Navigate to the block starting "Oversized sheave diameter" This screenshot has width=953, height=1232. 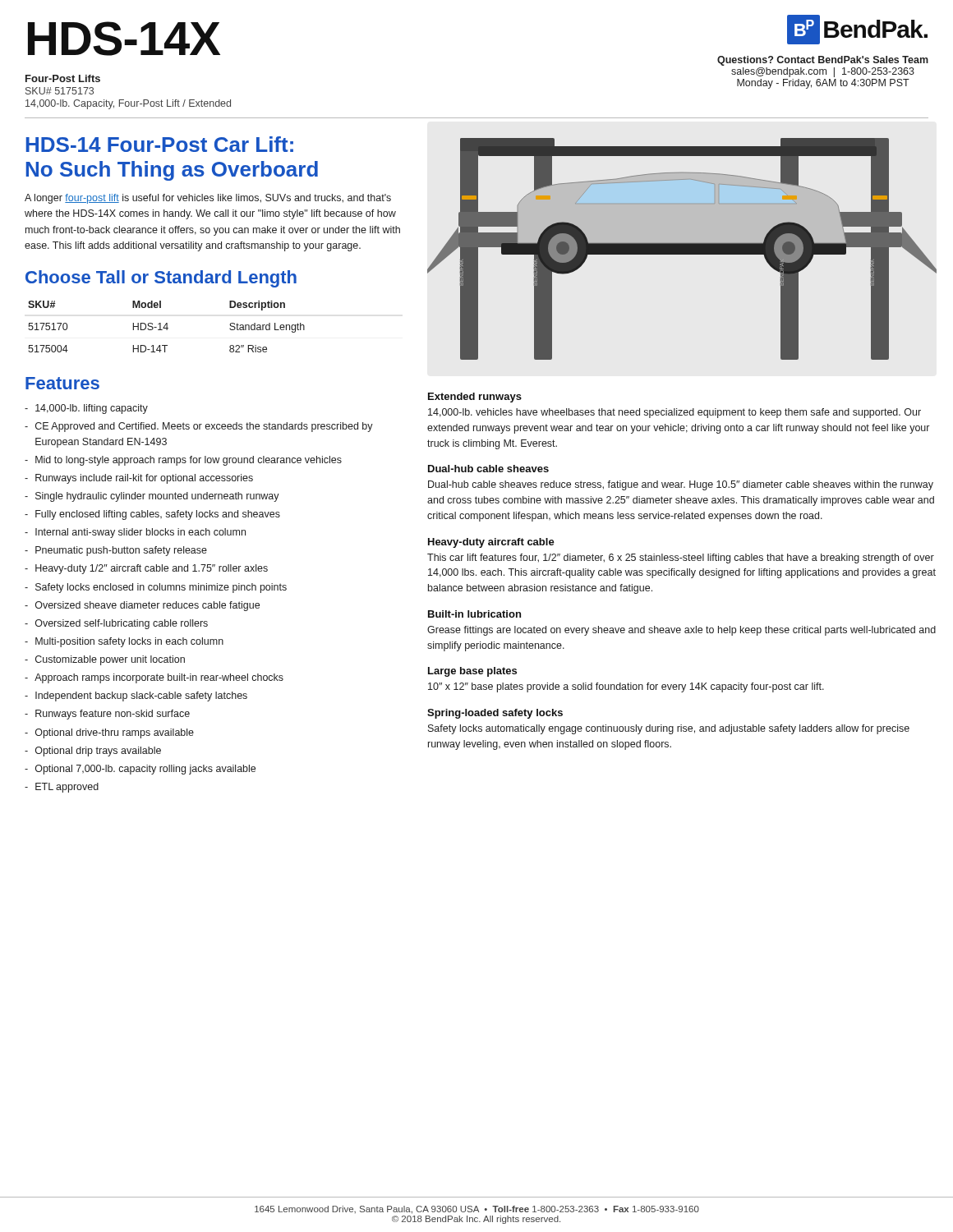pos(147,605)
